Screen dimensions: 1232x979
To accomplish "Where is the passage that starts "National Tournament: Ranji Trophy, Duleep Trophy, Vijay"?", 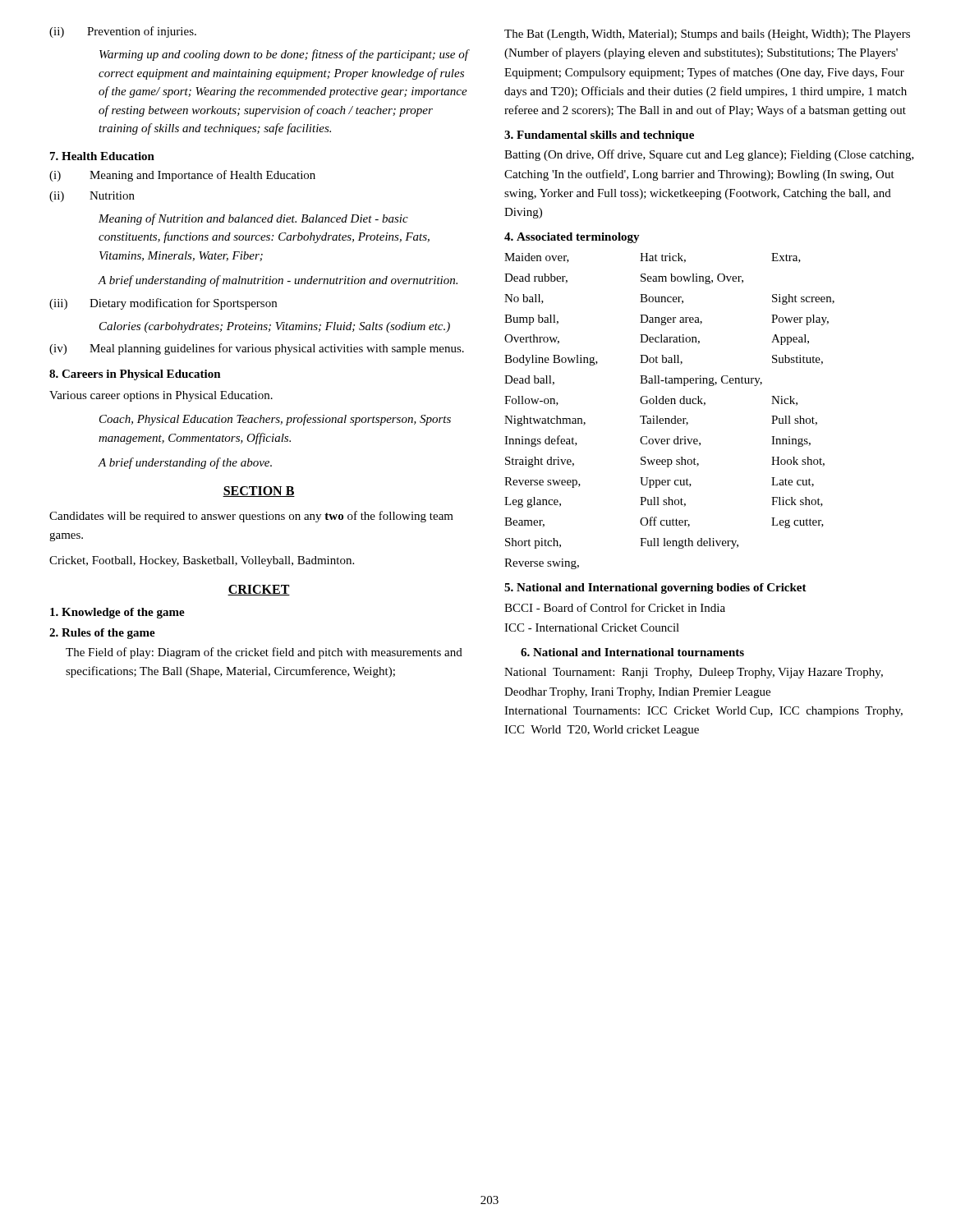I will point(705,701).
